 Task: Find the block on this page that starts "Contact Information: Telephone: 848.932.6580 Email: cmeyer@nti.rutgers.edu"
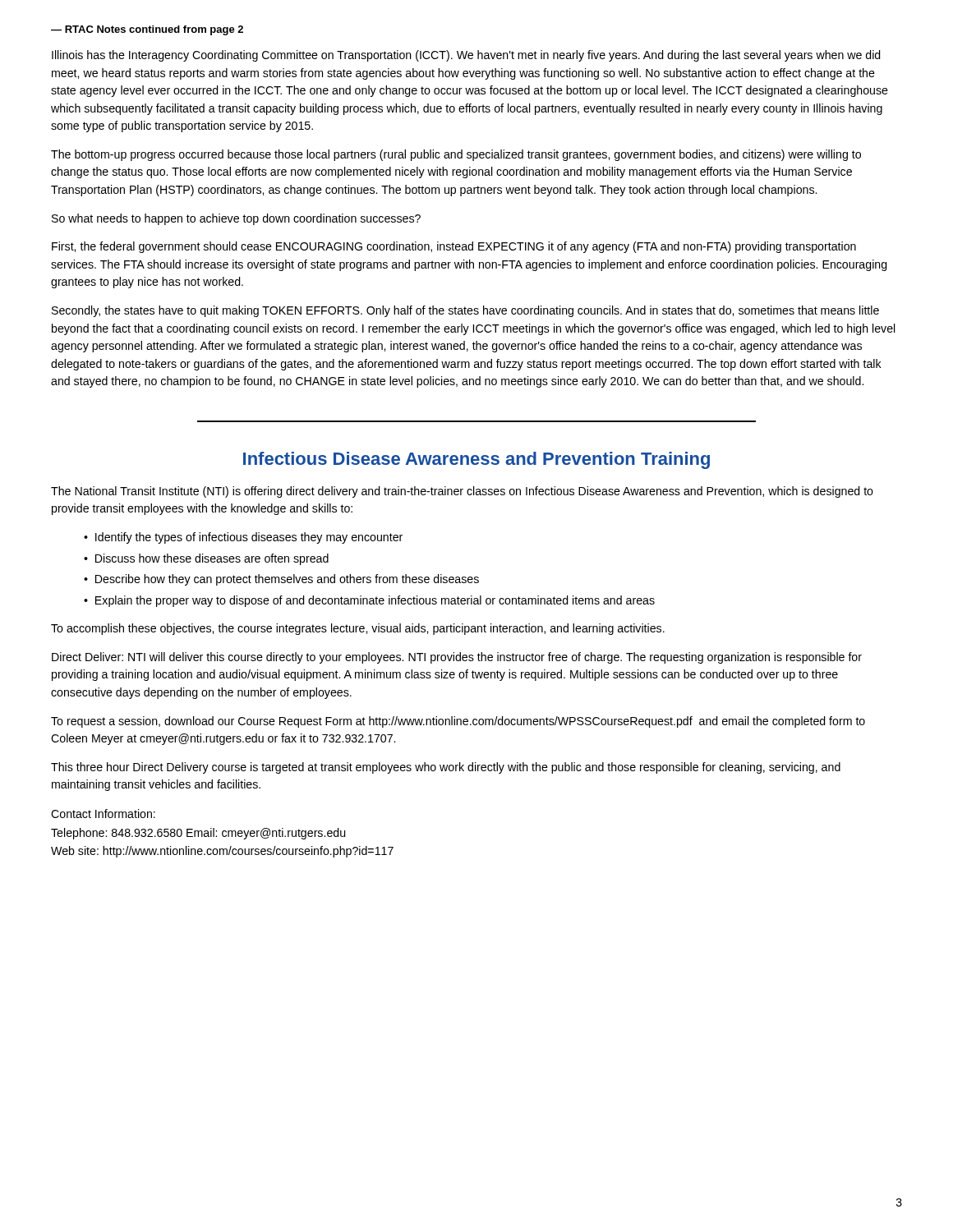222,833
